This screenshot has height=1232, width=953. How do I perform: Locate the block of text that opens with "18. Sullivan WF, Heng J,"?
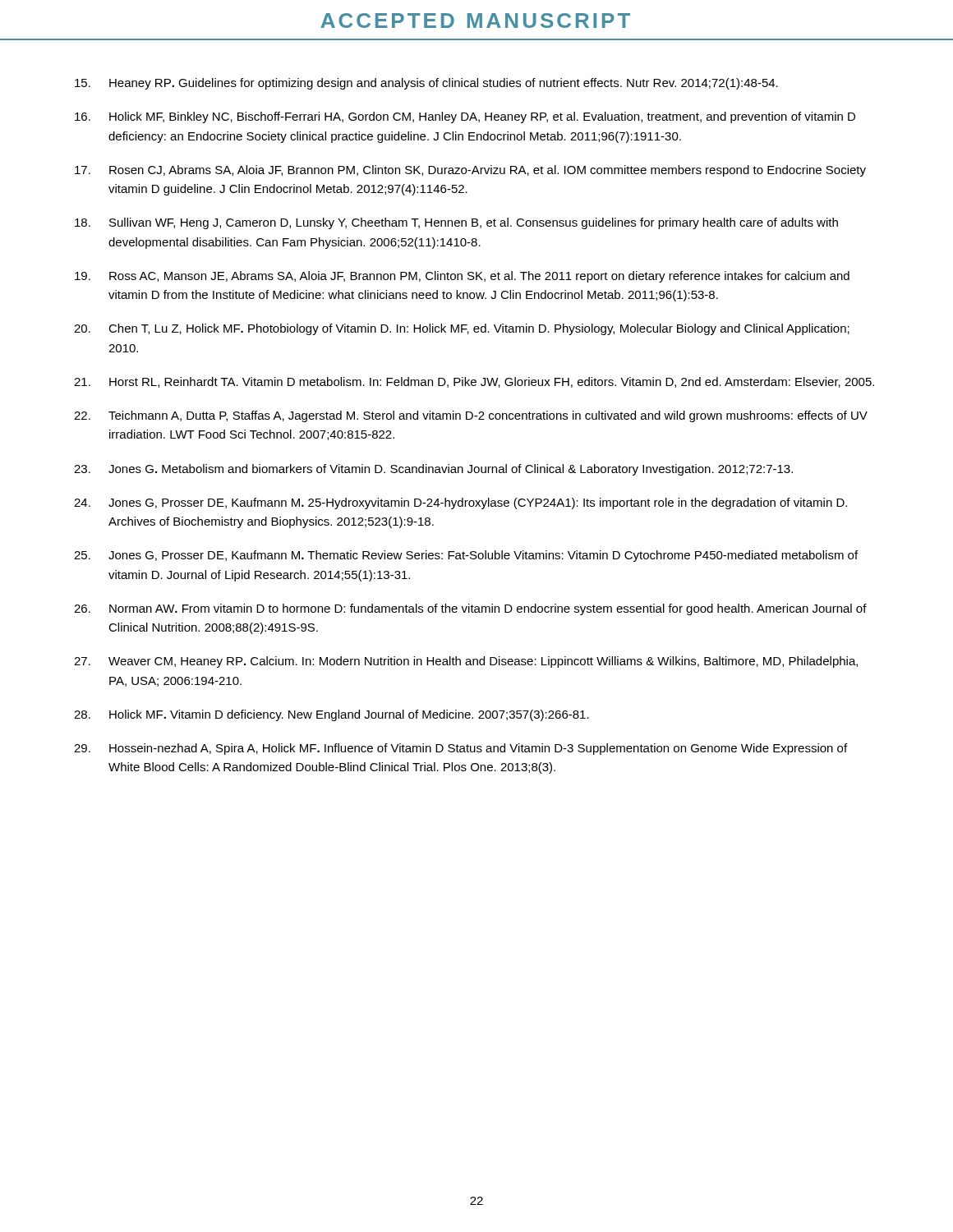pos(476,232)
